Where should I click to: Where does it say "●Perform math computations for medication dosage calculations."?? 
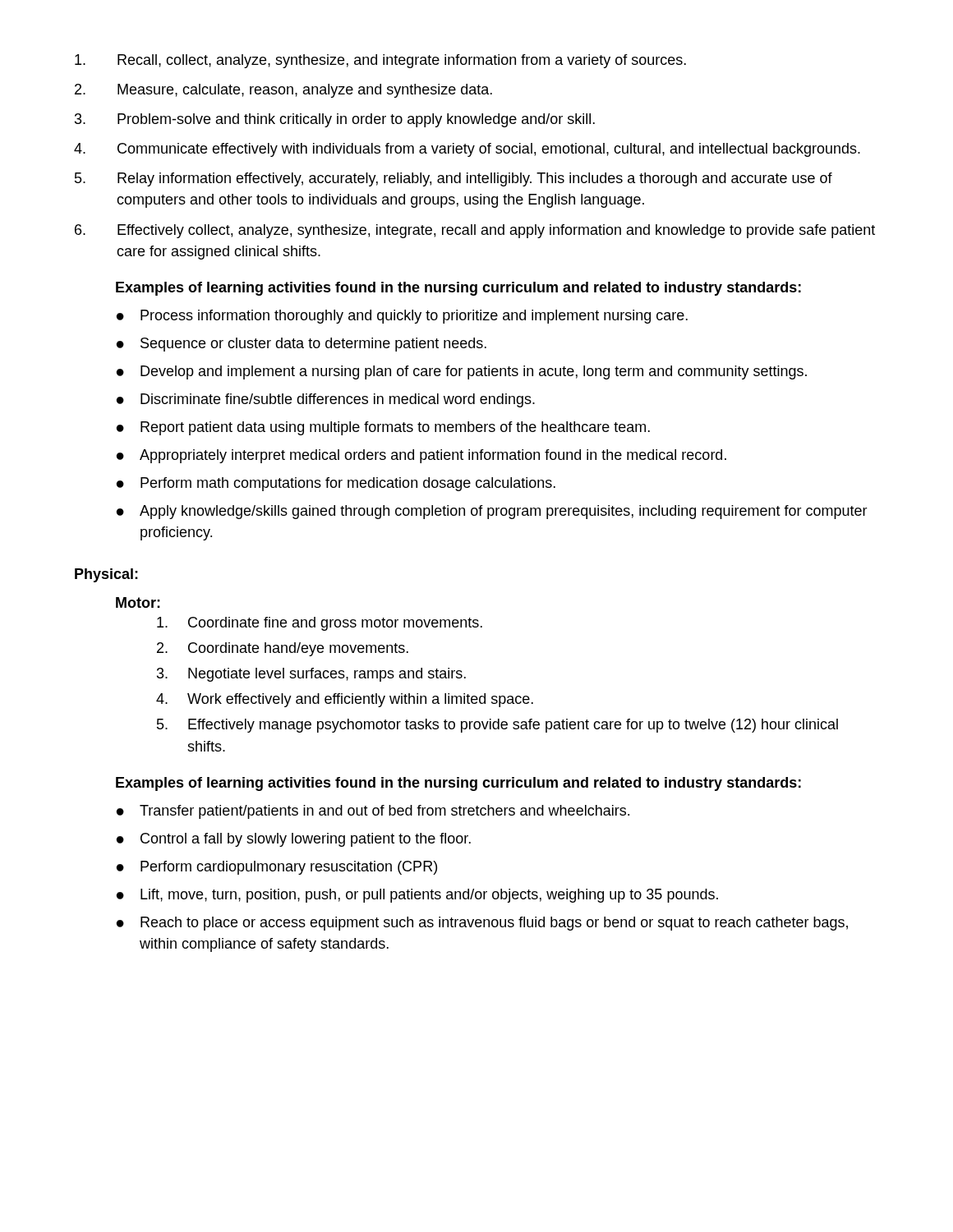tap(476, 484)
